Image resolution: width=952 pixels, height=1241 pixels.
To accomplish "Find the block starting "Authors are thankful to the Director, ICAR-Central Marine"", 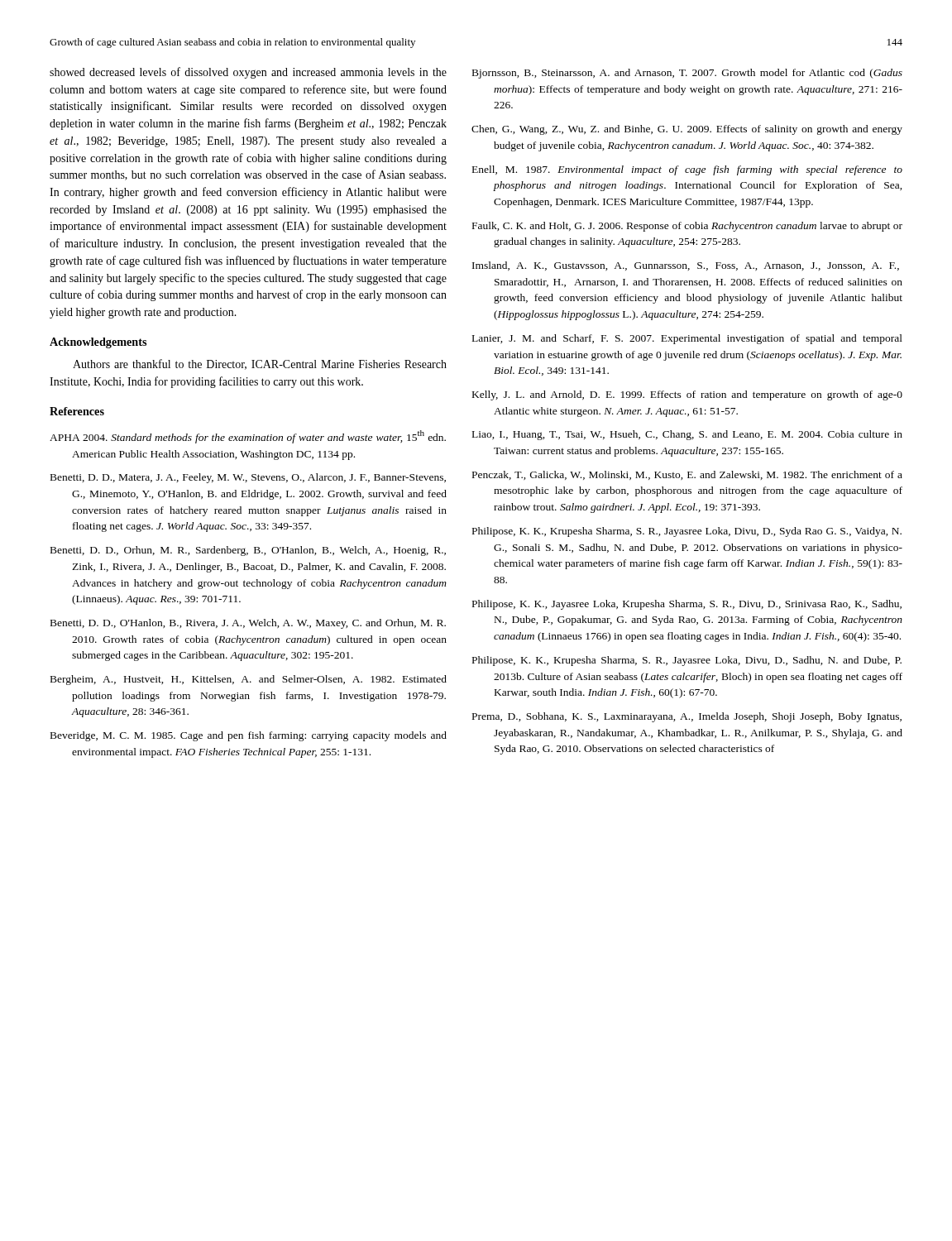I will pos(248,374).
